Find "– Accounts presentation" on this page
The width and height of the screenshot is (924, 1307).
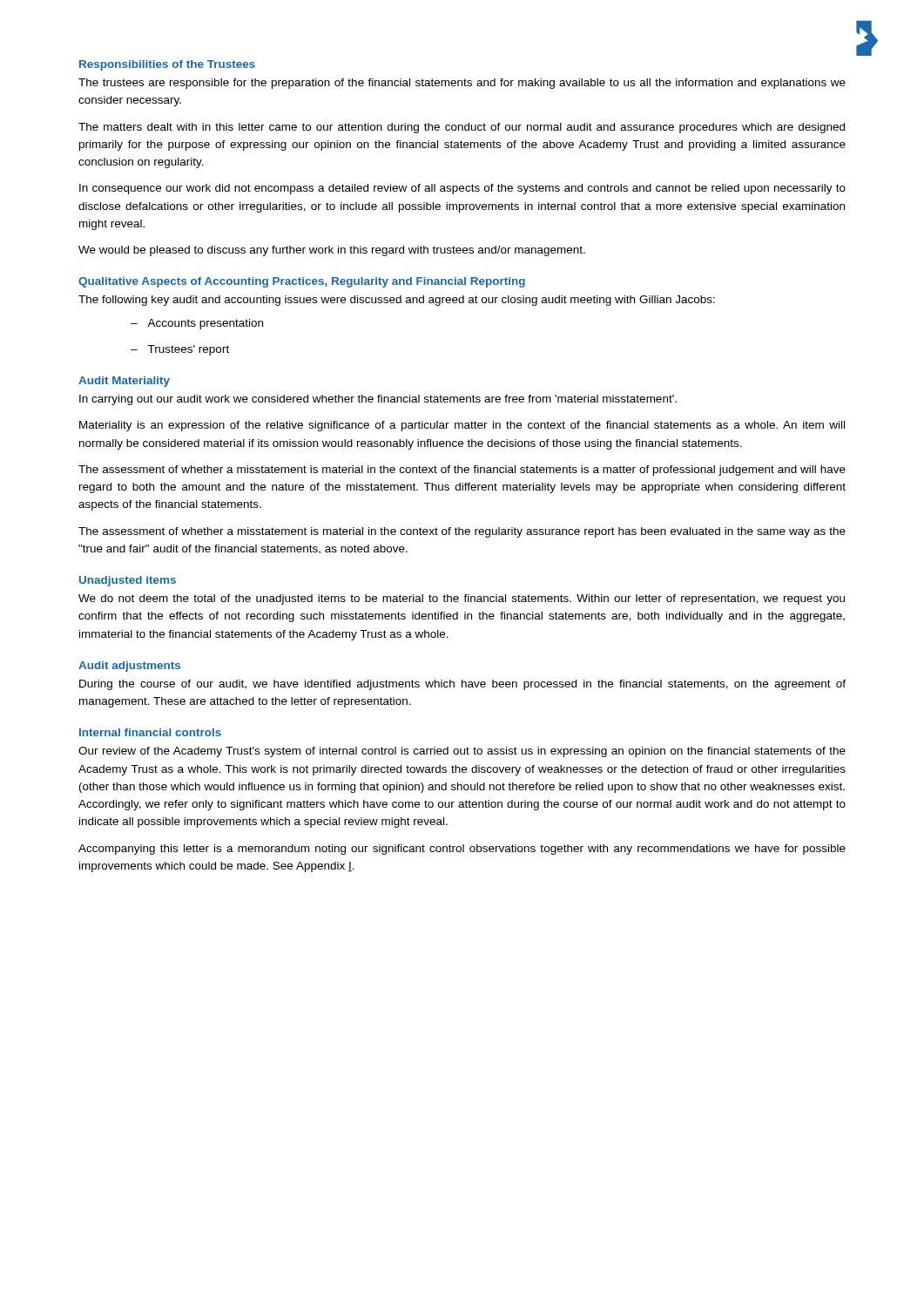pyautogui.click(x=197, y=323)
